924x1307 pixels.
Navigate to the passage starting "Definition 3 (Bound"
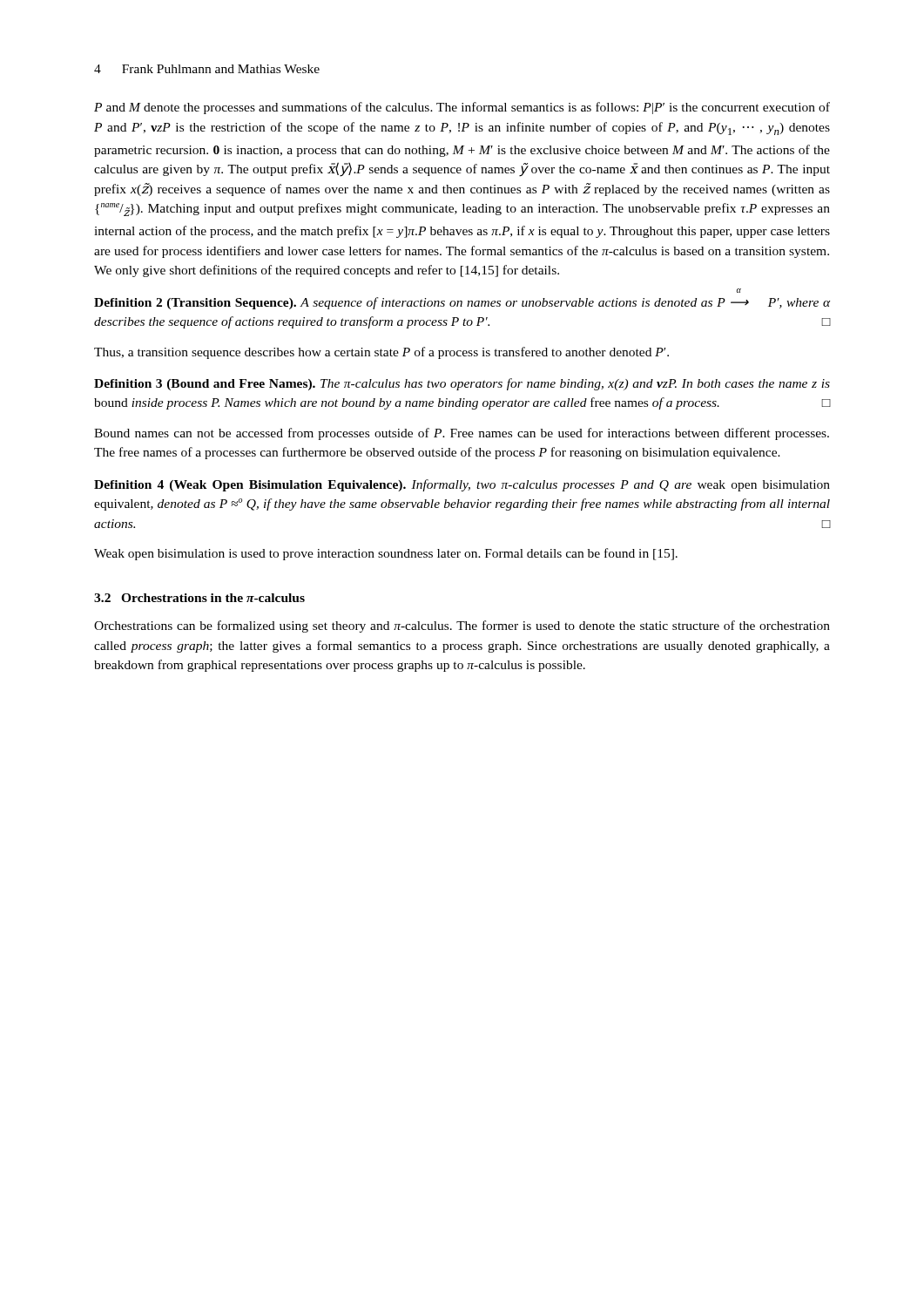click(462, 393)
